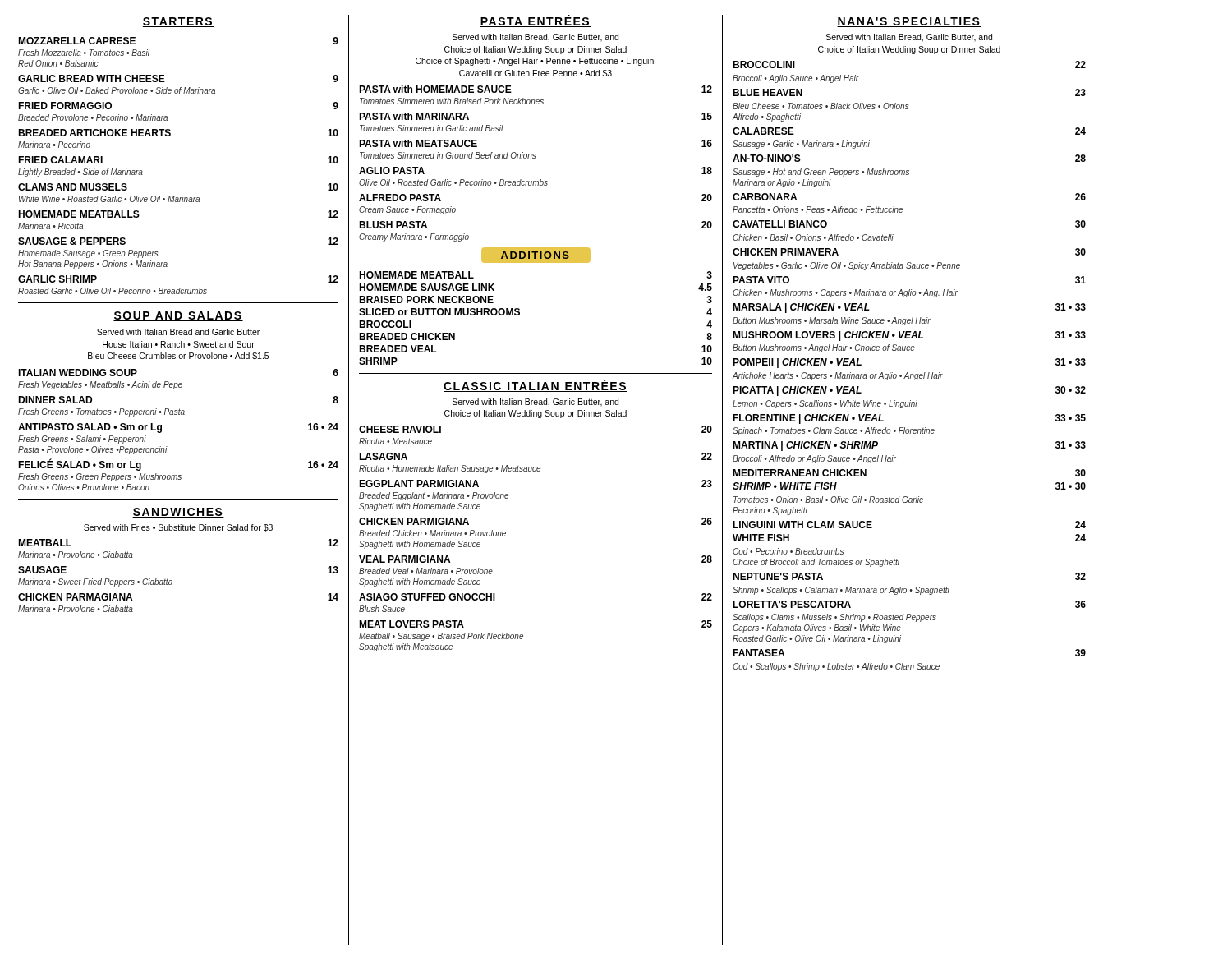Viewport: 1232px width, 953px height.
Task: Click on the list item containing "MOZZARELLA CAPRESE9 Fresh Mozzarella • Tomatoes • BasilRed"
Action: (x=75, y=41)
